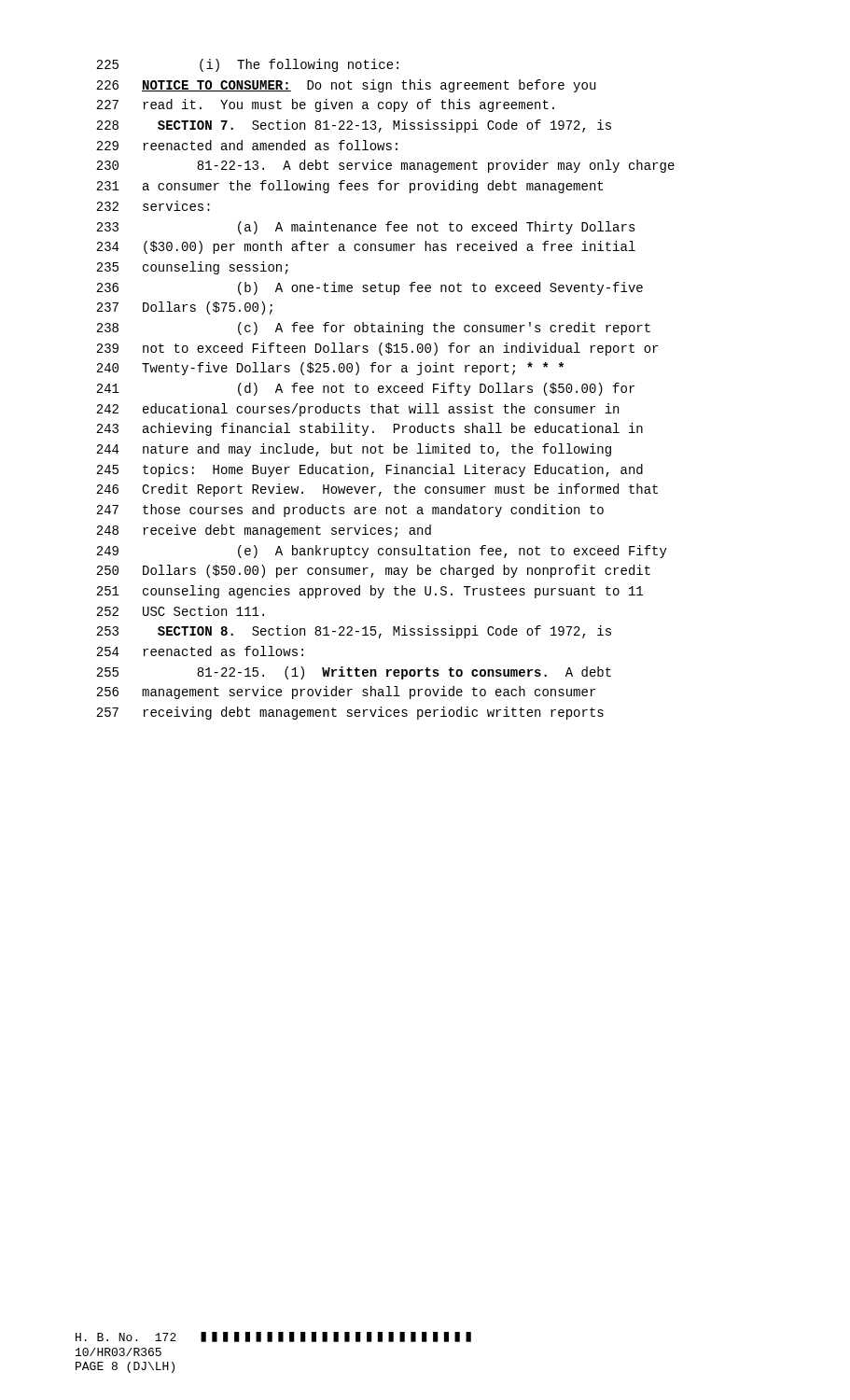Viewport: 850px width, 1400px height.
Task: Click on the text starting "252 USC Section 111."
Action: (180, 611)
